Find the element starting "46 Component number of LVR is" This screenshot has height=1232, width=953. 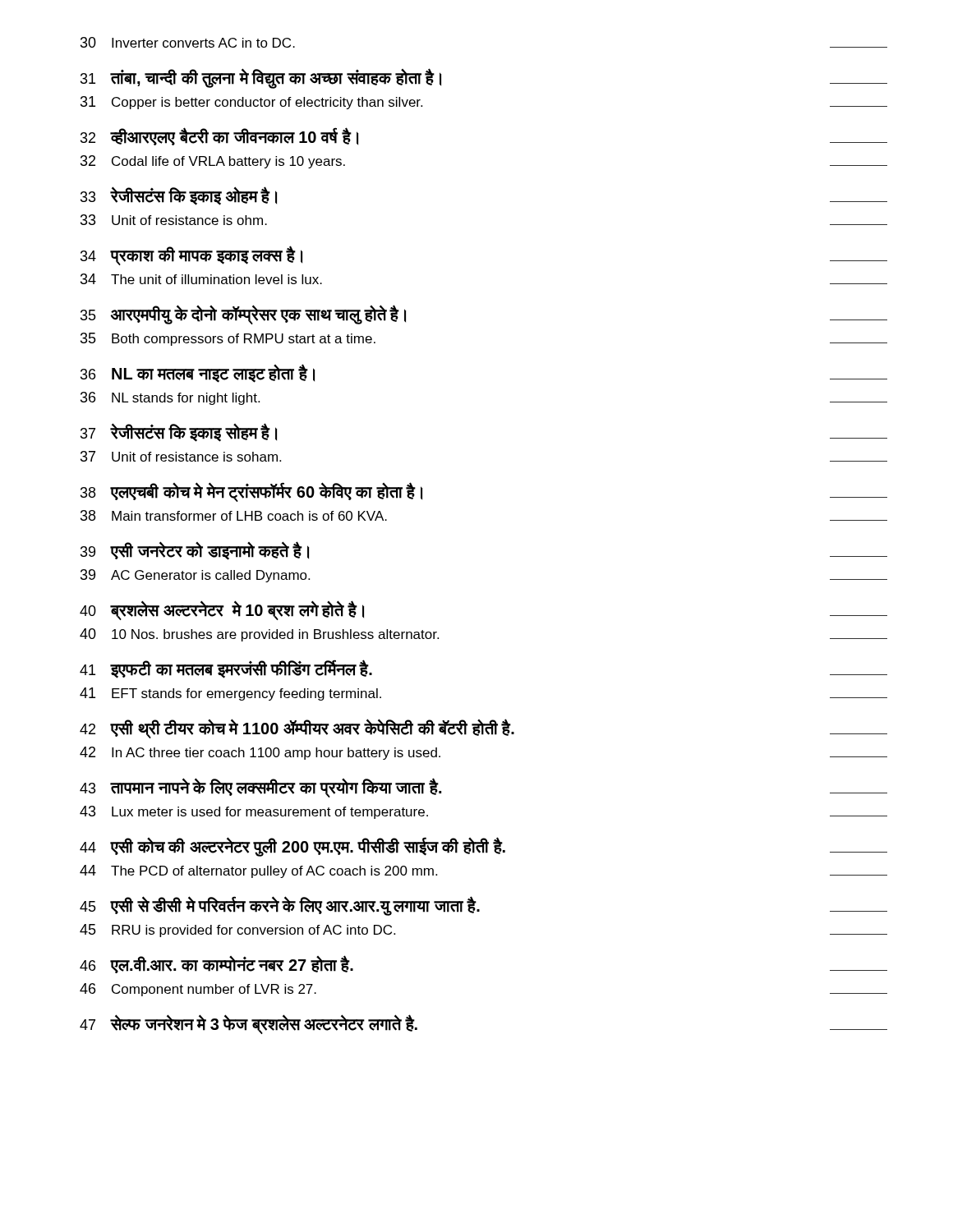tap(220, 988)
